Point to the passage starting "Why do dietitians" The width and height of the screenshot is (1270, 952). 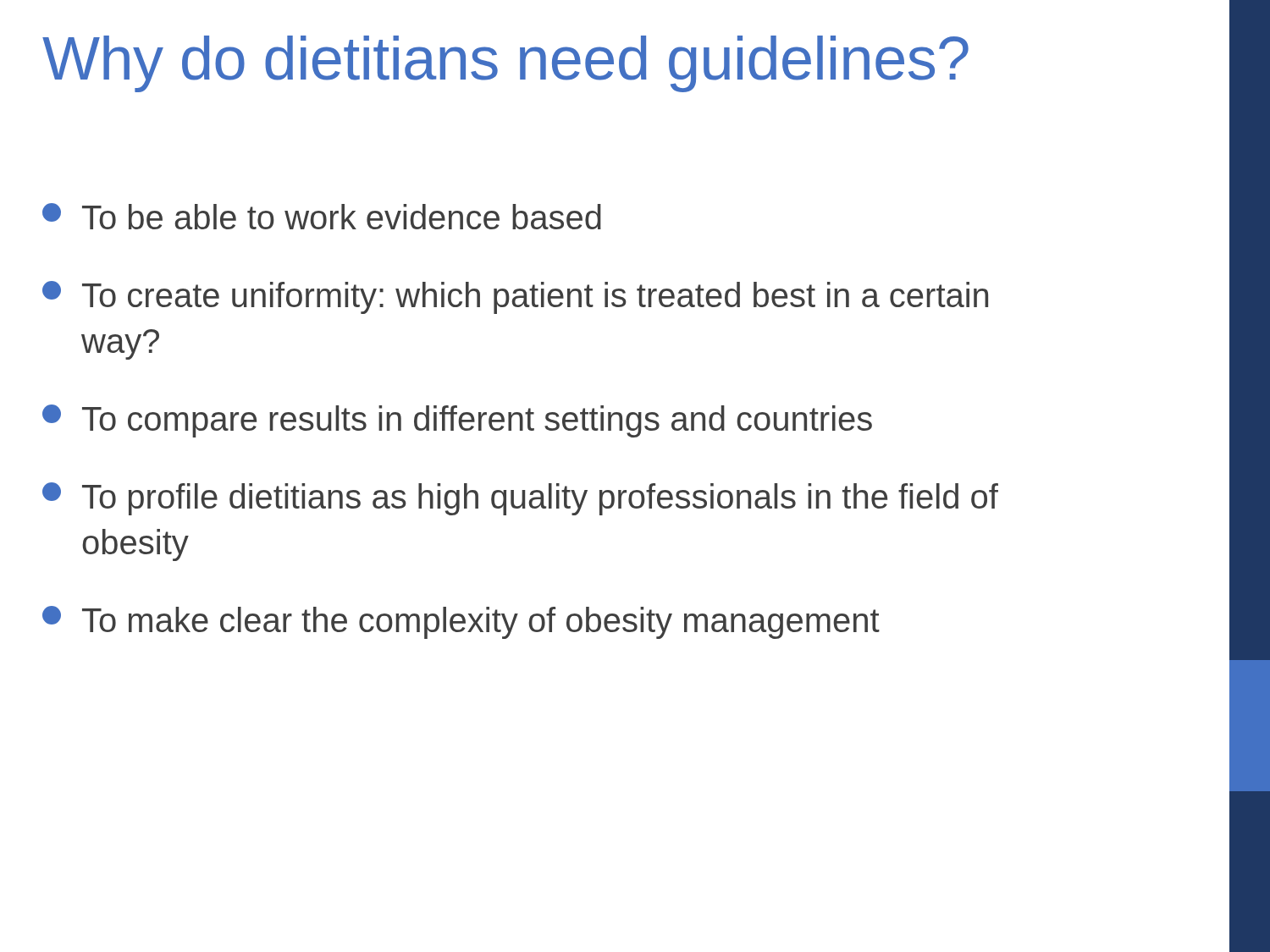point(506,59)
